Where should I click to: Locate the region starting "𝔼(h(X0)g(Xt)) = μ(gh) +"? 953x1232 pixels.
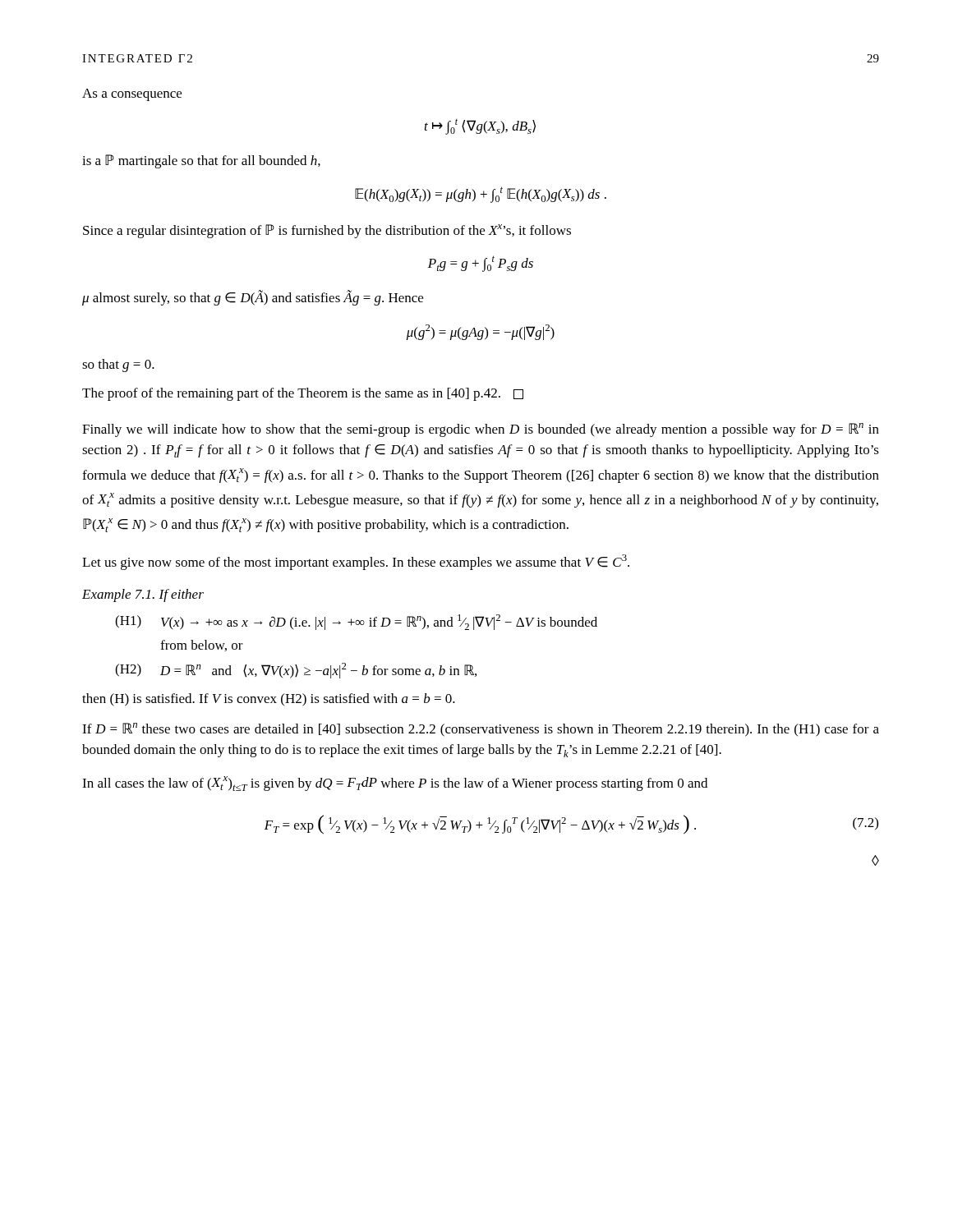tap(481, 194)
